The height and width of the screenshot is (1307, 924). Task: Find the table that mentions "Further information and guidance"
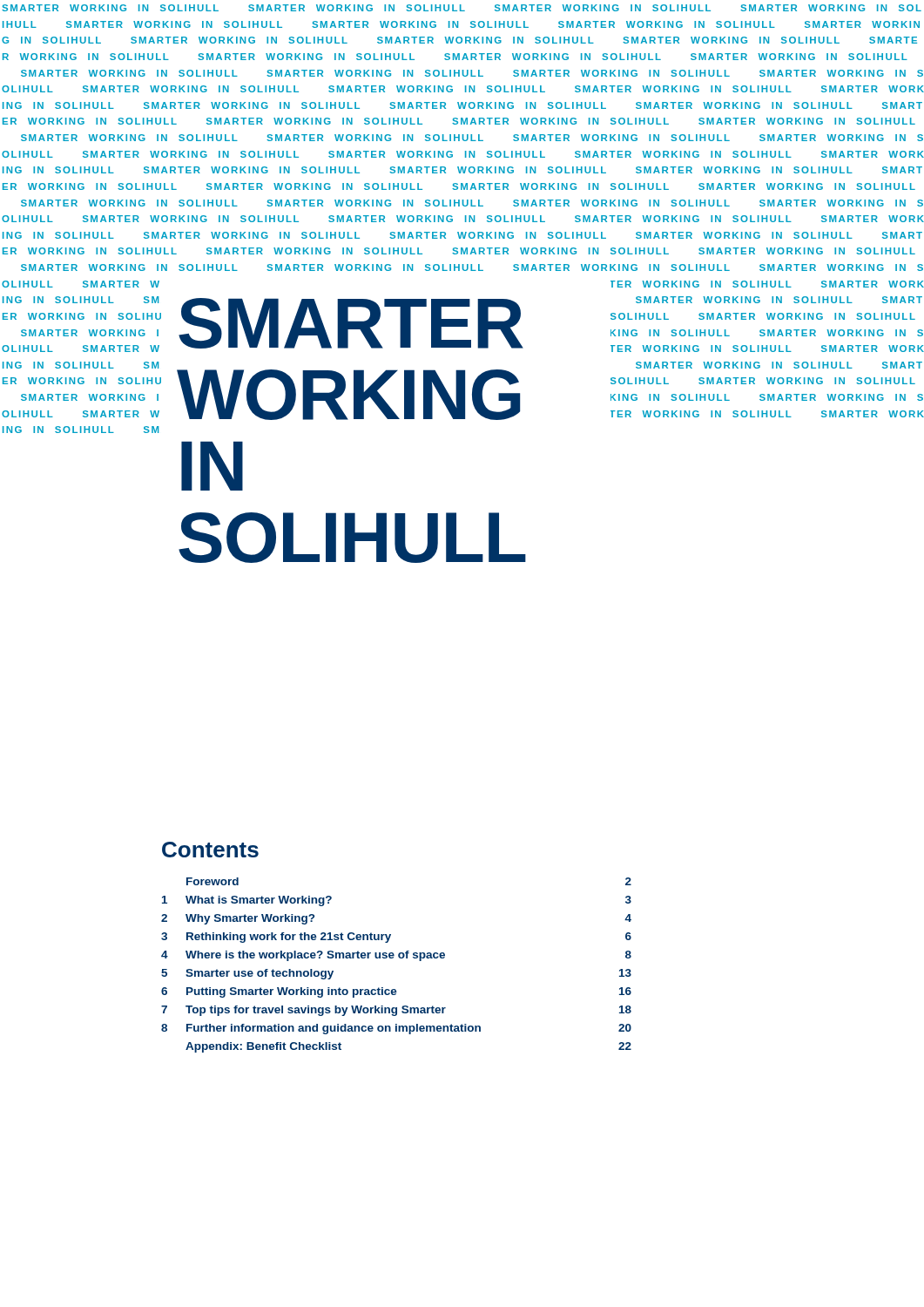pyautogui.click(x=396, y=964)
